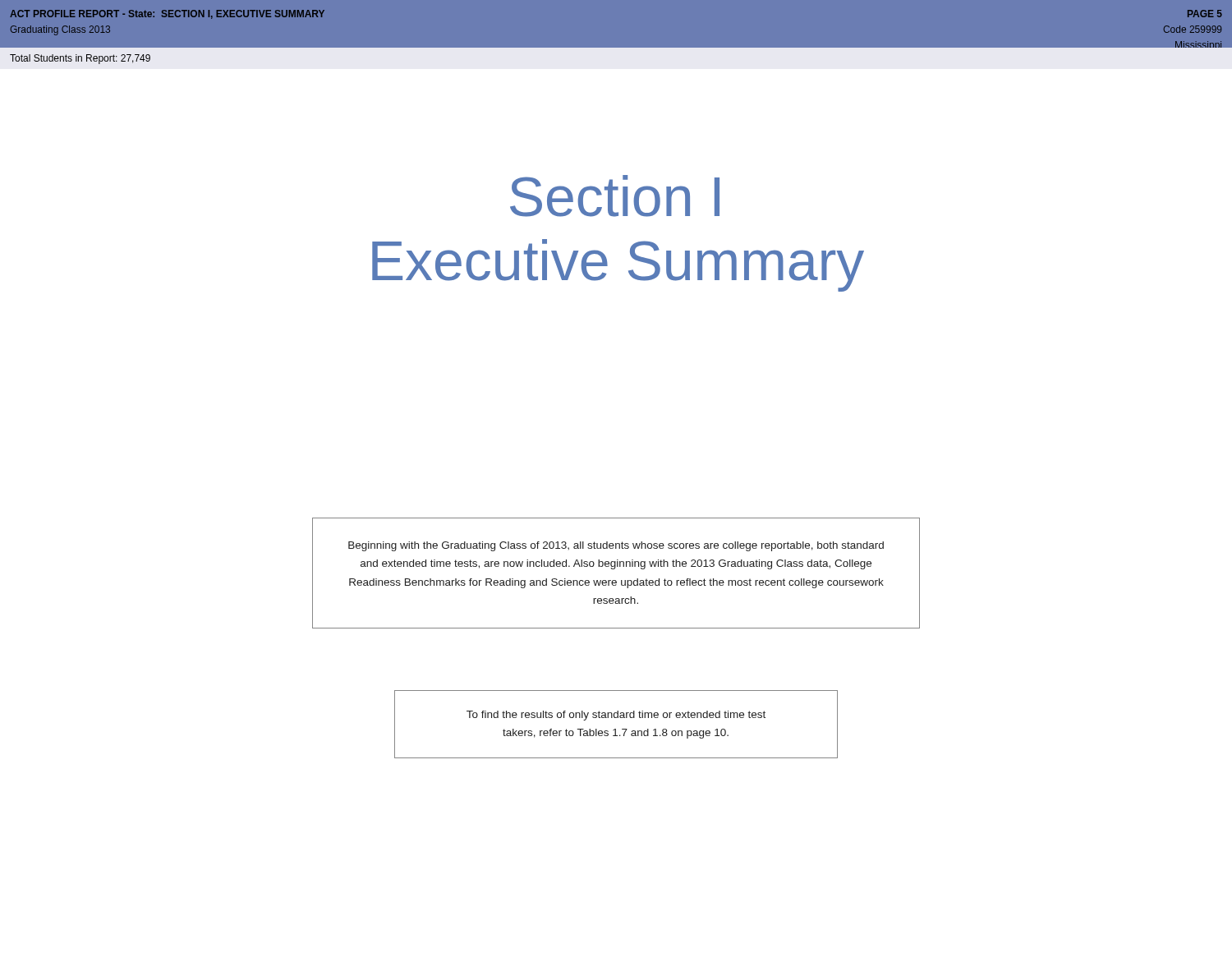The height and width of the screenshot is (953, 1232).
Task: Point to the block beginning "To find the results"
Action: pos(616,723)
